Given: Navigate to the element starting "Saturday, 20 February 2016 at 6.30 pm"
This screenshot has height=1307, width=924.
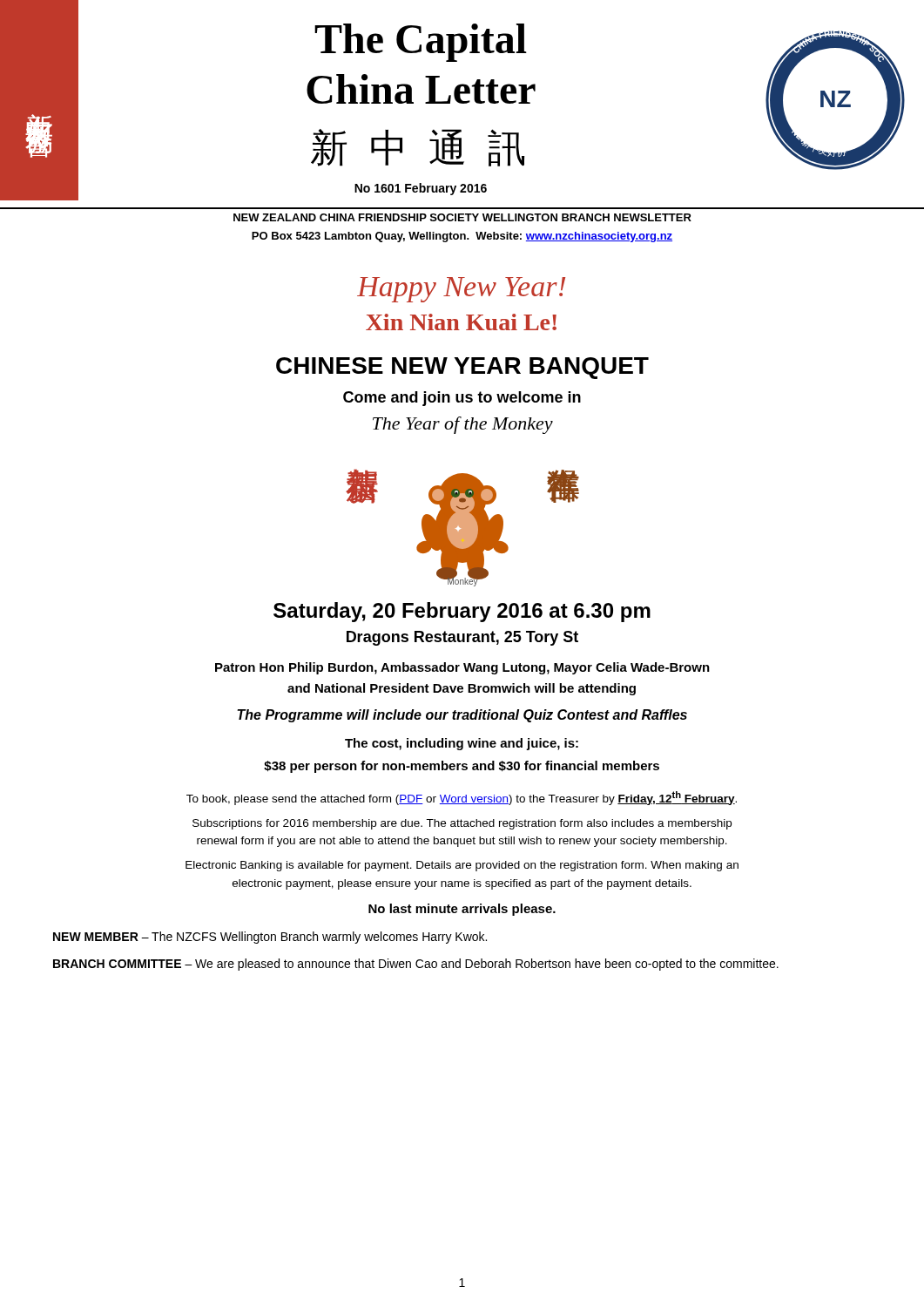Looking at the screenshot, I should [462, 610].
